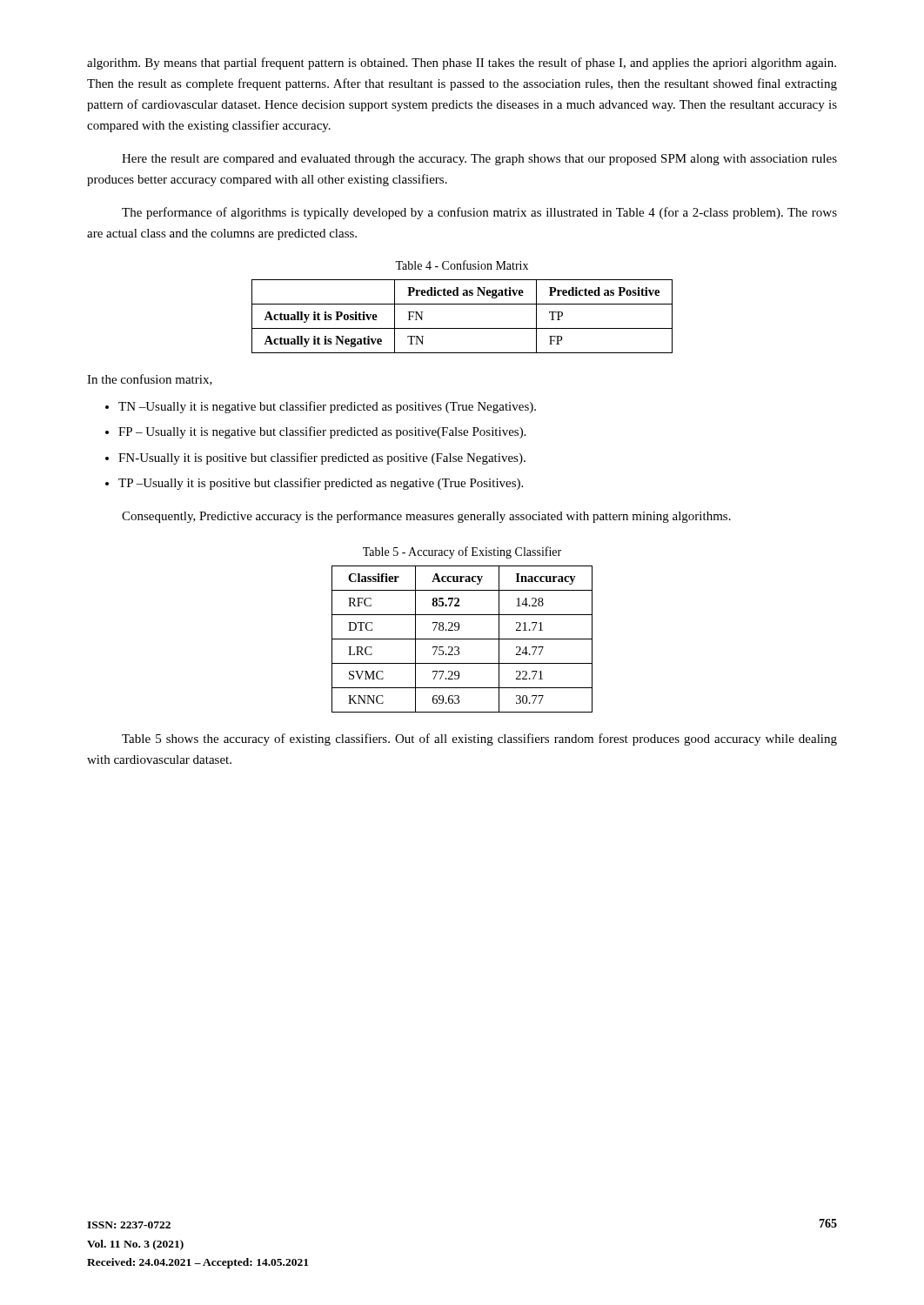
Task: Find the passage starting "TN –Usually it is negative but"
Action: (328, 406)
